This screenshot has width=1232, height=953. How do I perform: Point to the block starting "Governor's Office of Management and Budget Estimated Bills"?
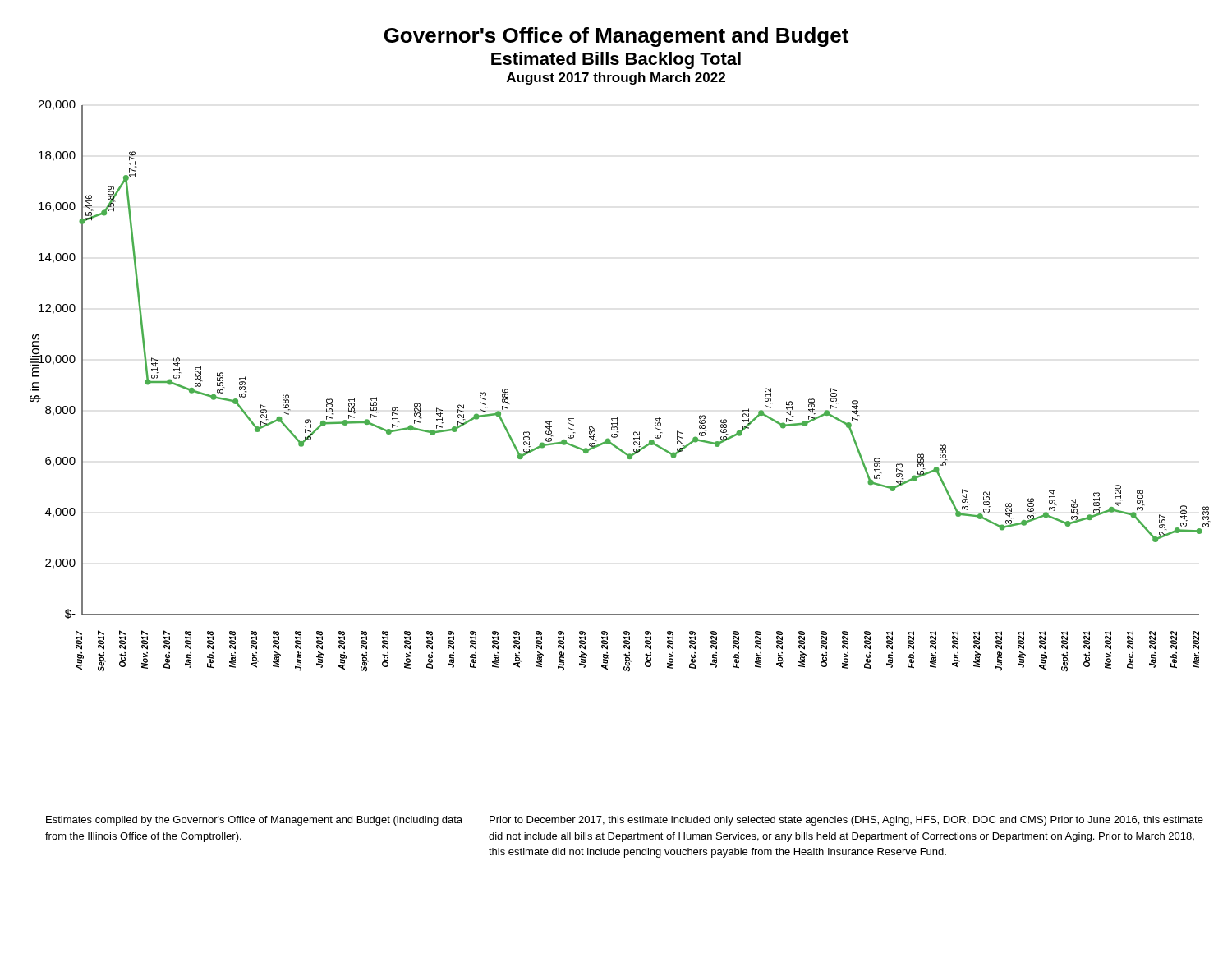616,55
